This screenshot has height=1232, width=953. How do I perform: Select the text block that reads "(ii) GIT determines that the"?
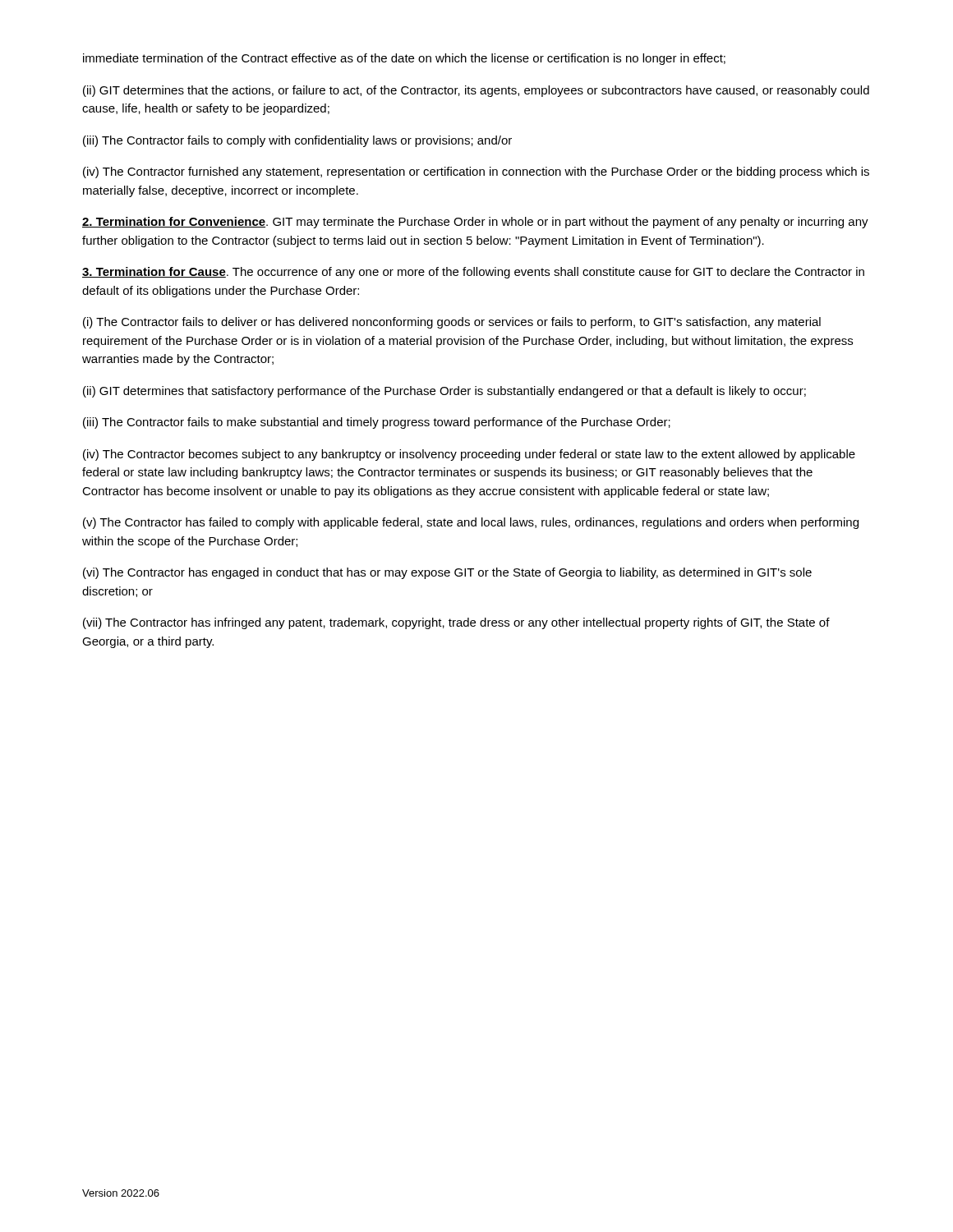coord(476,99)
